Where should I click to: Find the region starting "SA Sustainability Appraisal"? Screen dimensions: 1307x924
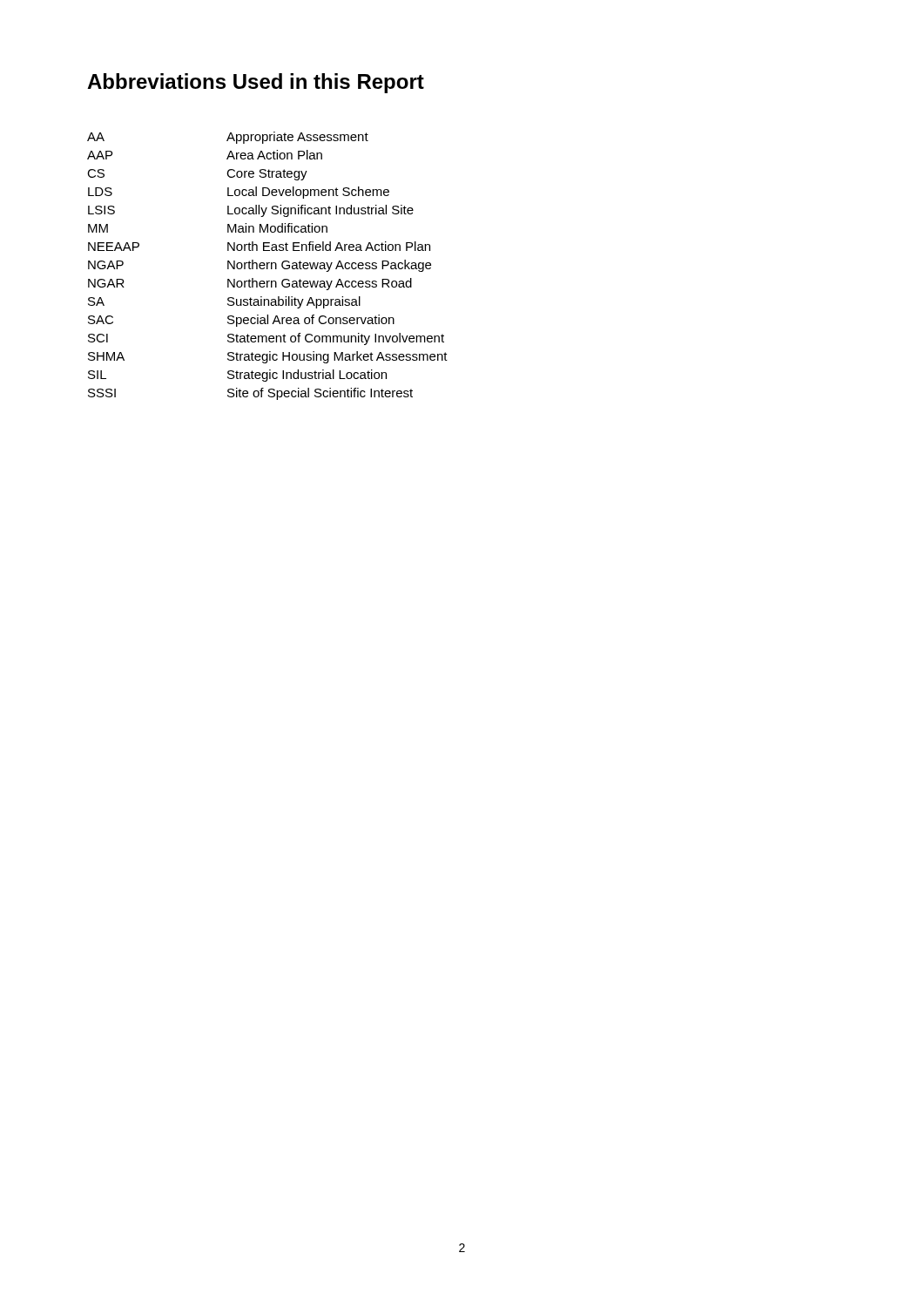(224, 301)
